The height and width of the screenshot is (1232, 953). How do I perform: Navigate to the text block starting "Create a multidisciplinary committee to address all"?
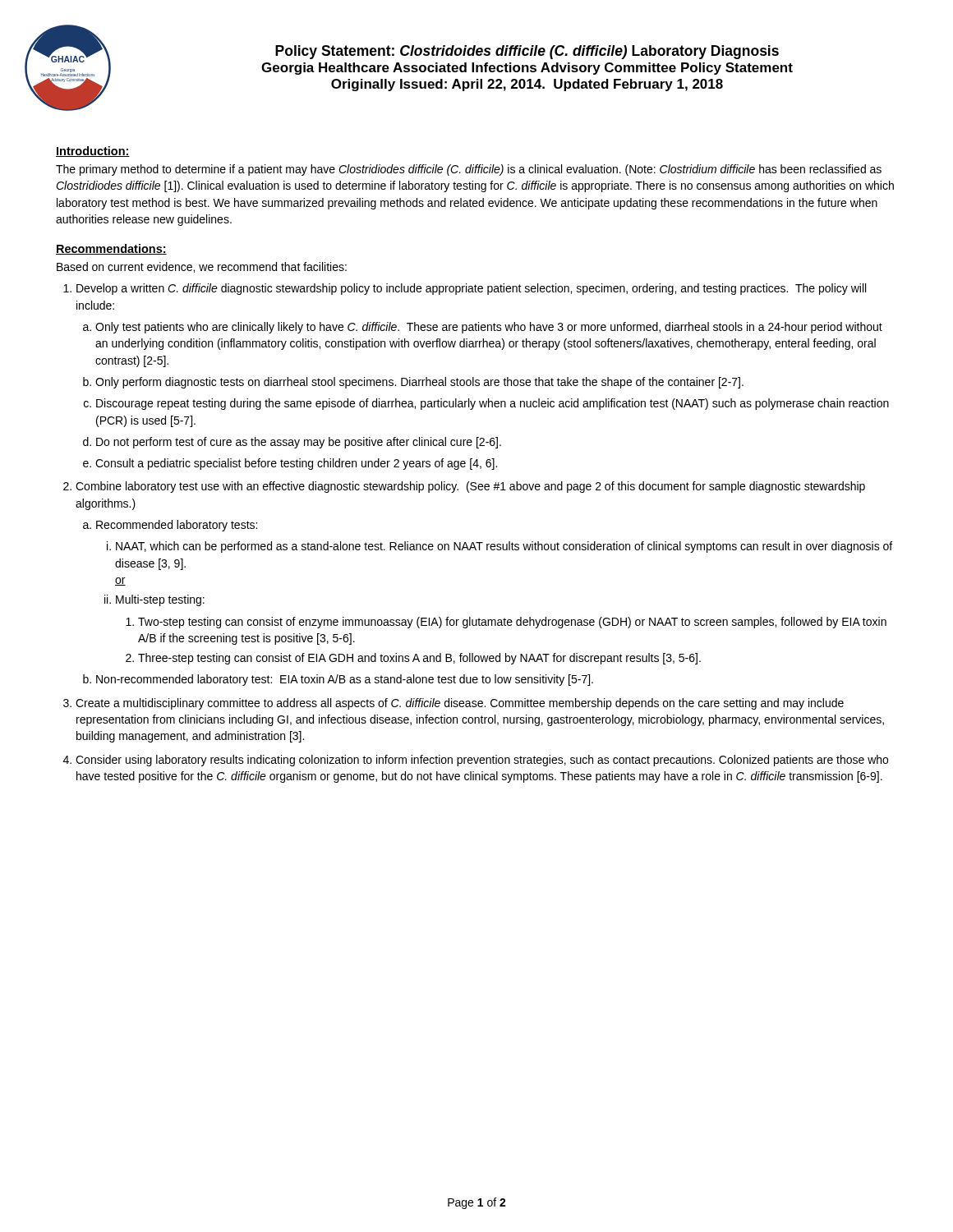(480, 719)
